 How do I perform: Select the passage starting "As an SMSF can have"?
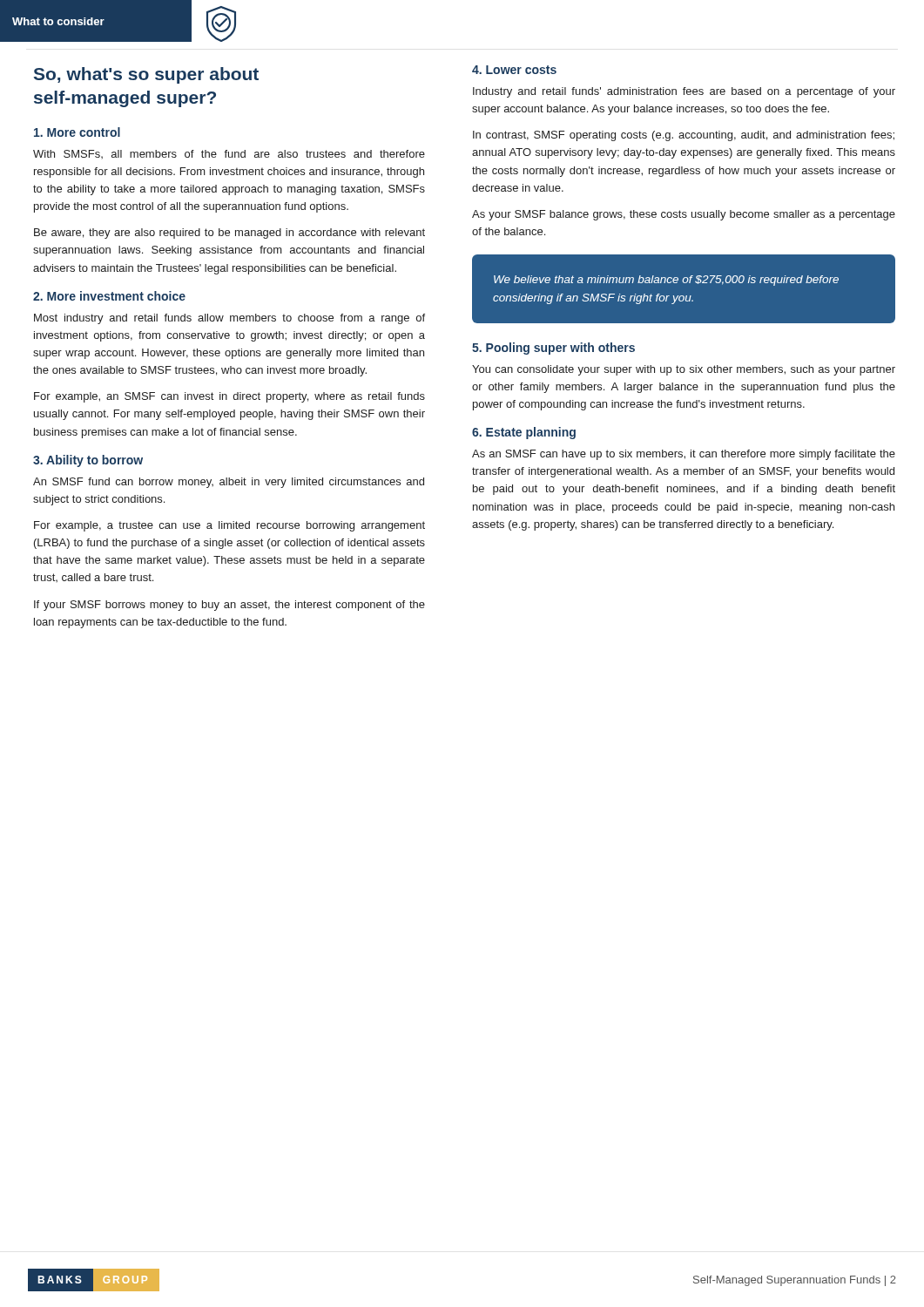[x=684, y=489]
